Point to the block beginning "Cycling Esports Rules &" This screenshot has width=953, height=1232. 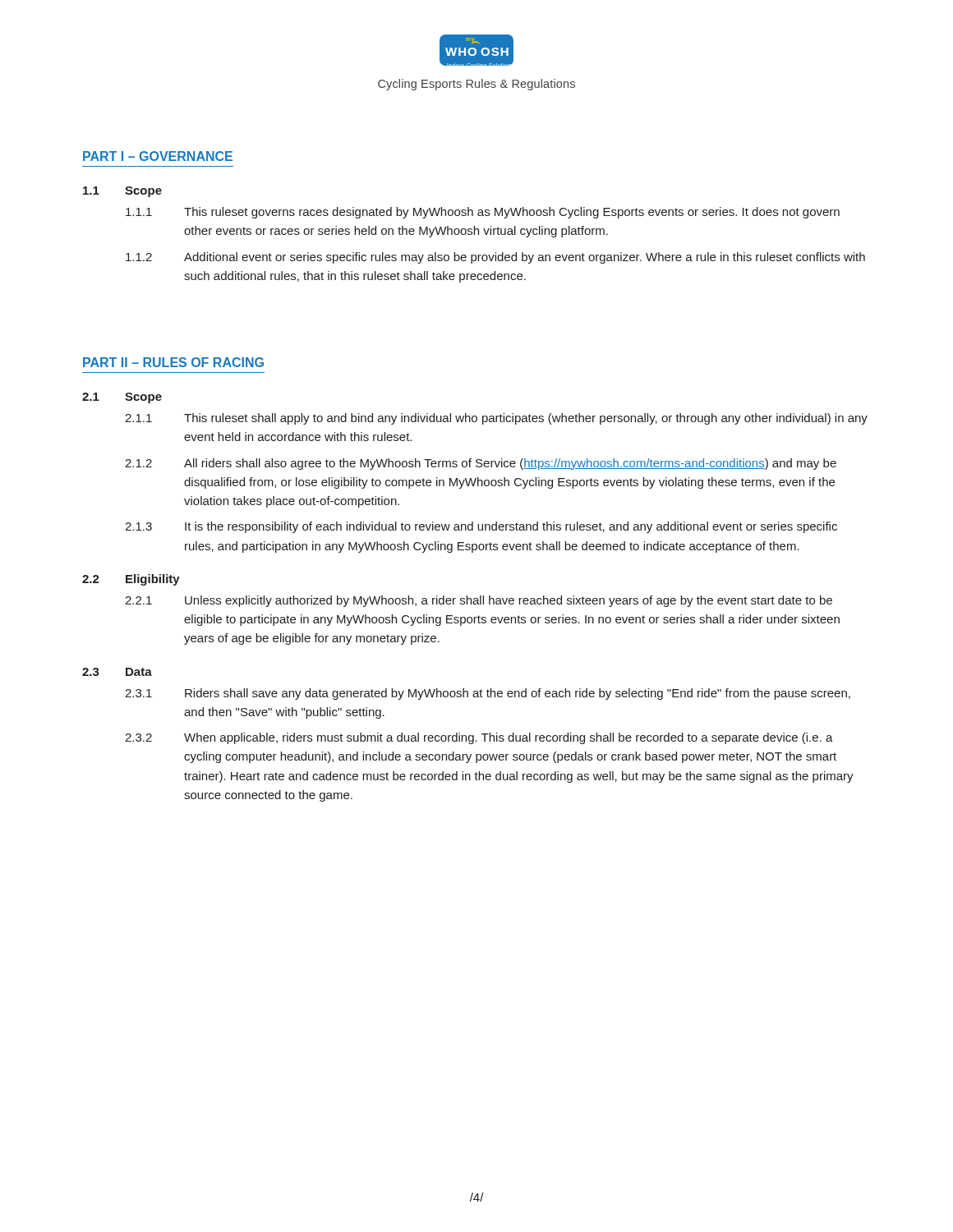tap(476, 84)
